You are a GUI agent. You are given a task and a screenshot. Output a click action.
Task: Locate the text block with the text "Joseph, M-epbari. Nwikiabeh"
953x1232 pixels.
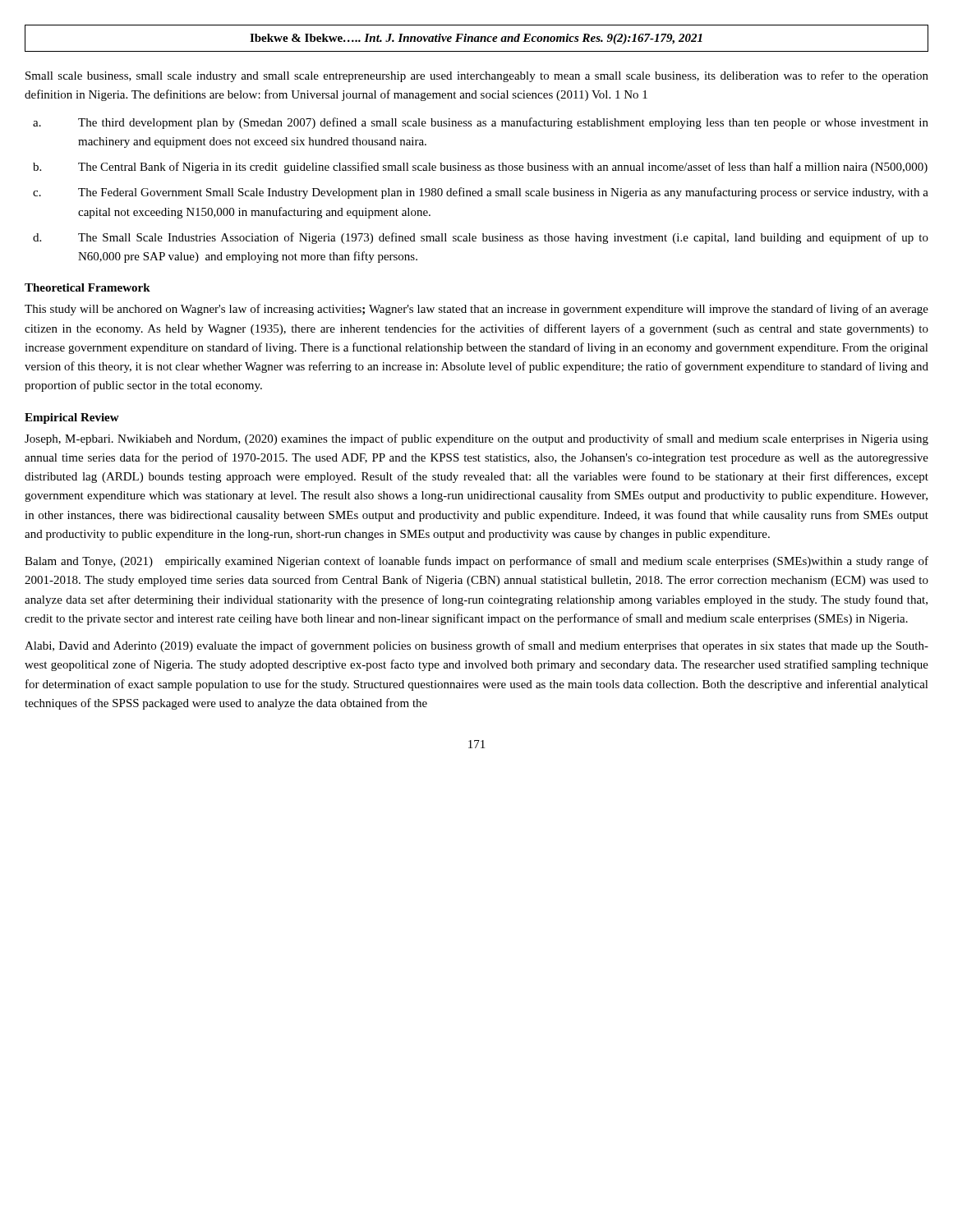476,571
